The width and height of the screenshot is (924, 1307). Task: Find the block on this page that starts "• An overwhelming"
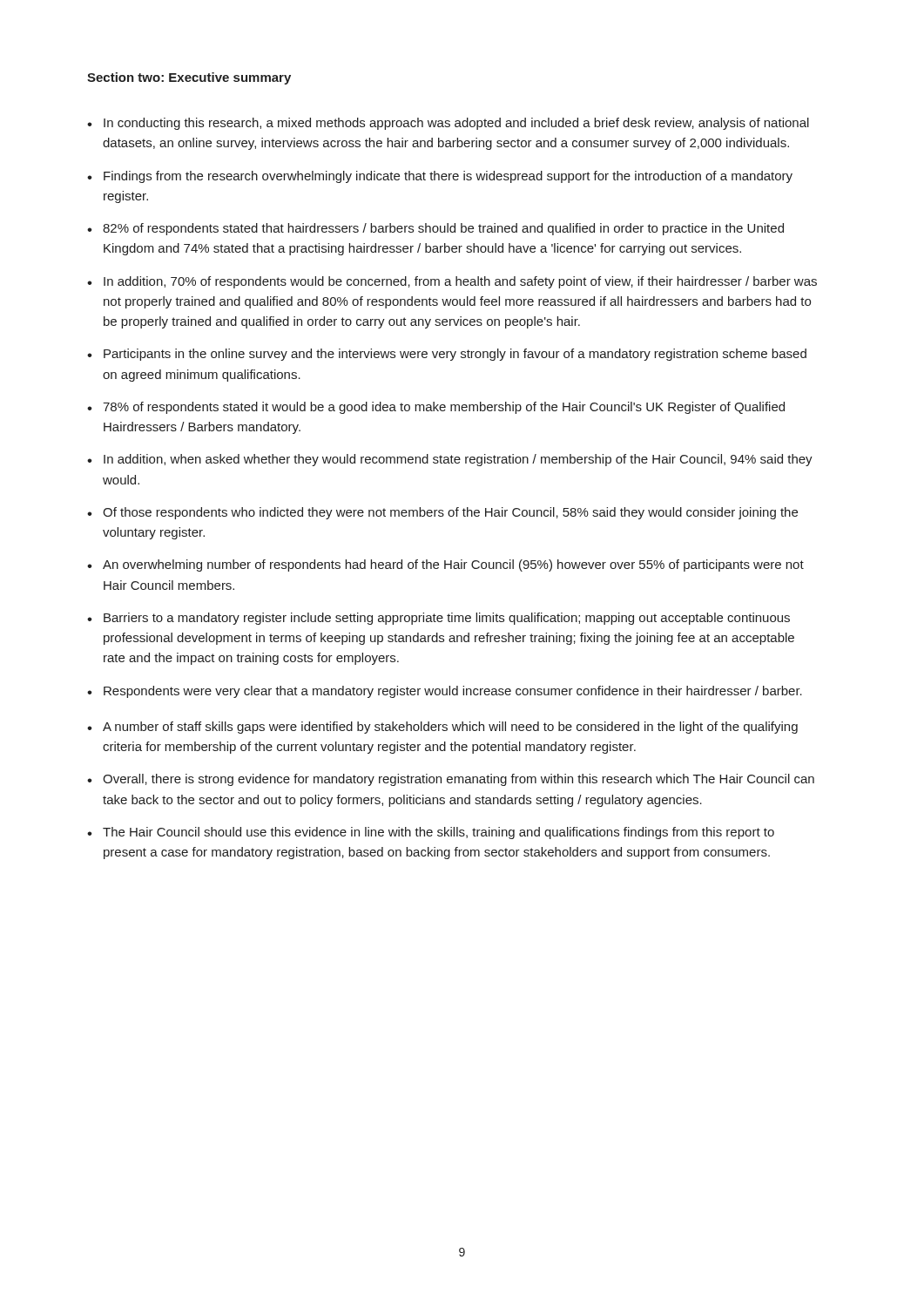coord(453,575)
